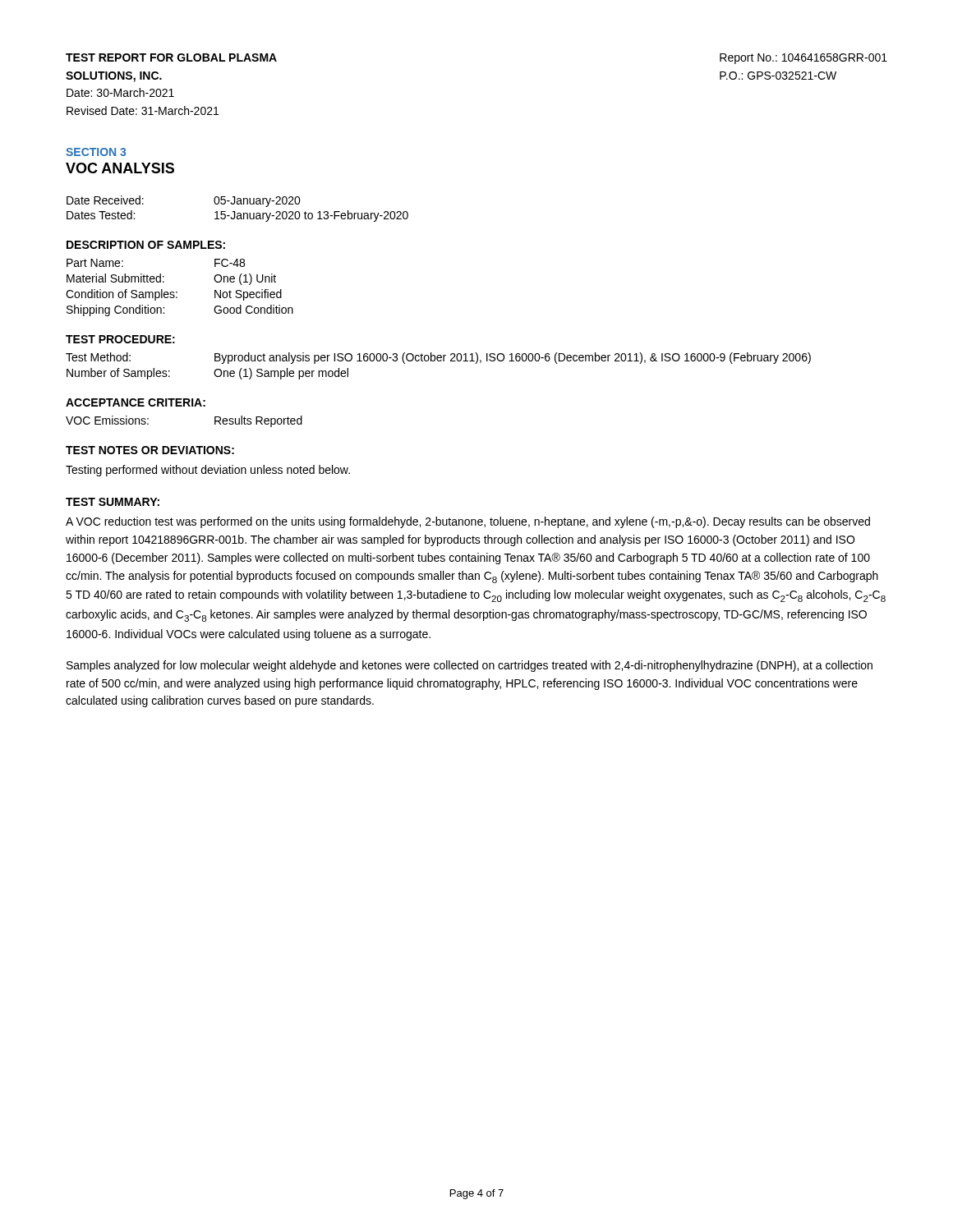Find the block starting "Samples analyzed for low"

tap(469, 683)
